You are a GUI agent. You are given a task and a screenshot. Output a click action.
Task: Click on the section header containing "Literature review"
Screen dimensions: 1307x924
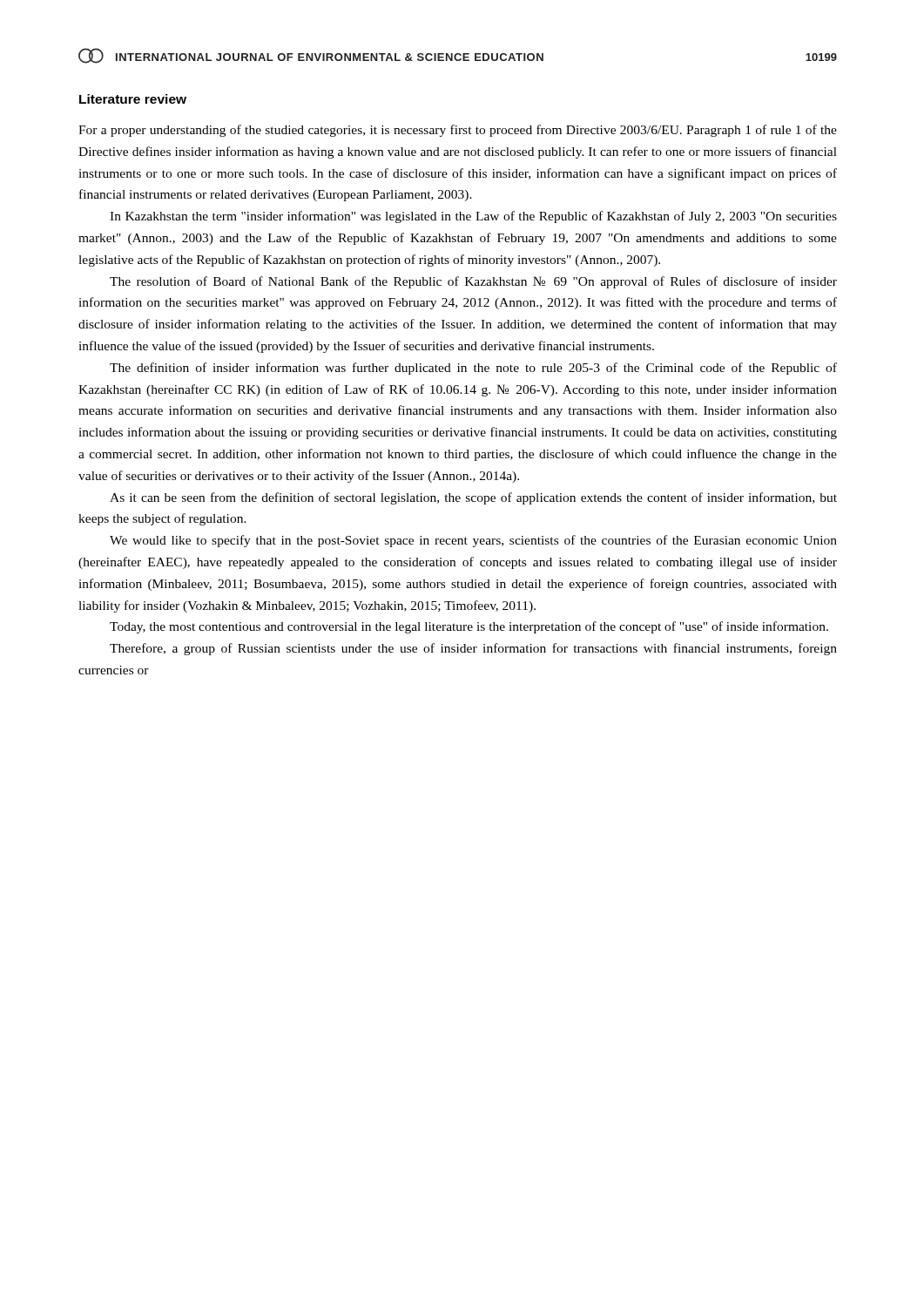click(x=132, y=99)
